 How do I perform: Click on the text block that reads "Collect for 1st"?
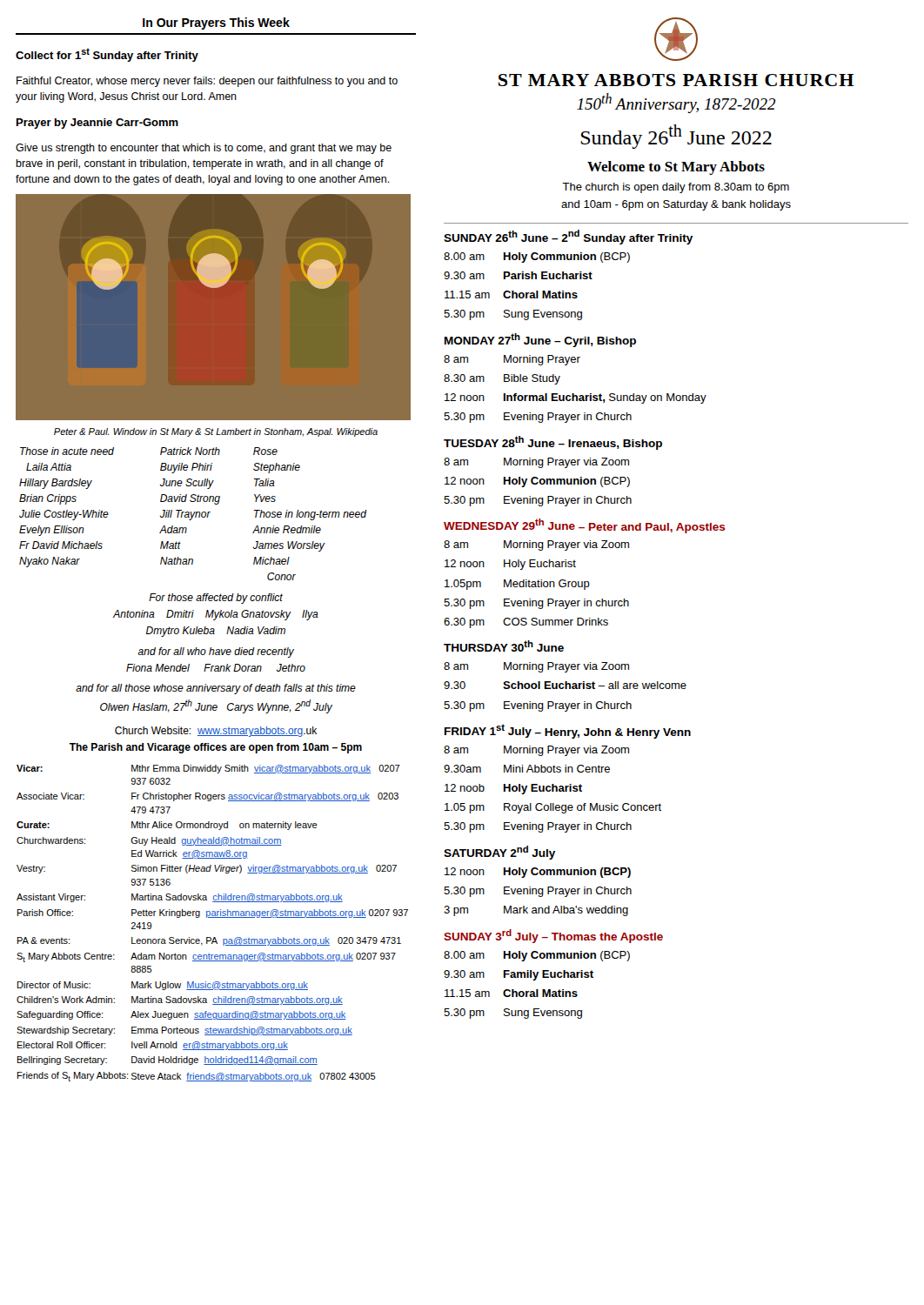(x=216, y=75)
